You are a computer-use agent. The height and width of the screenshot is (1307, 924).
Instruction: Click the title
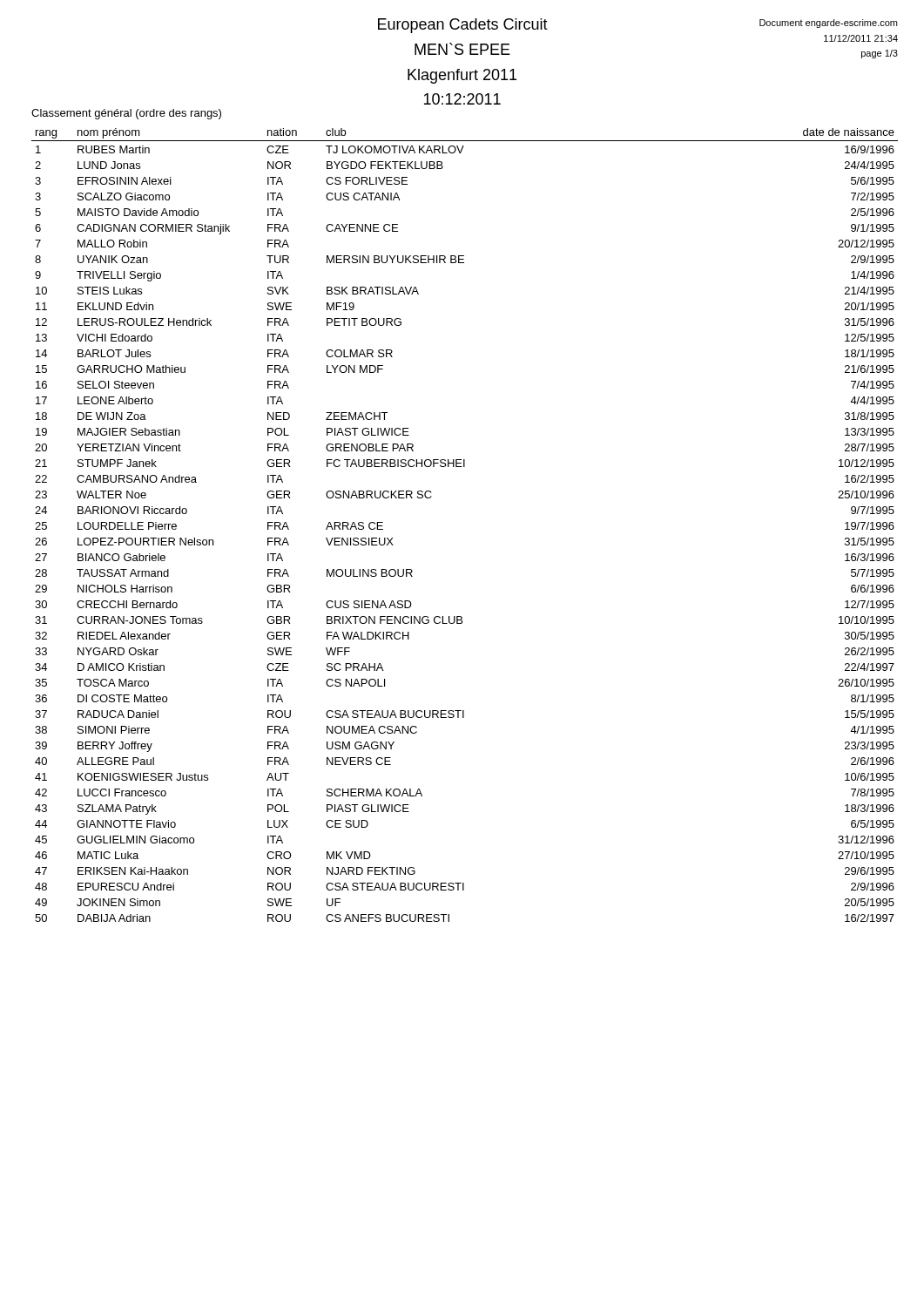462,62
